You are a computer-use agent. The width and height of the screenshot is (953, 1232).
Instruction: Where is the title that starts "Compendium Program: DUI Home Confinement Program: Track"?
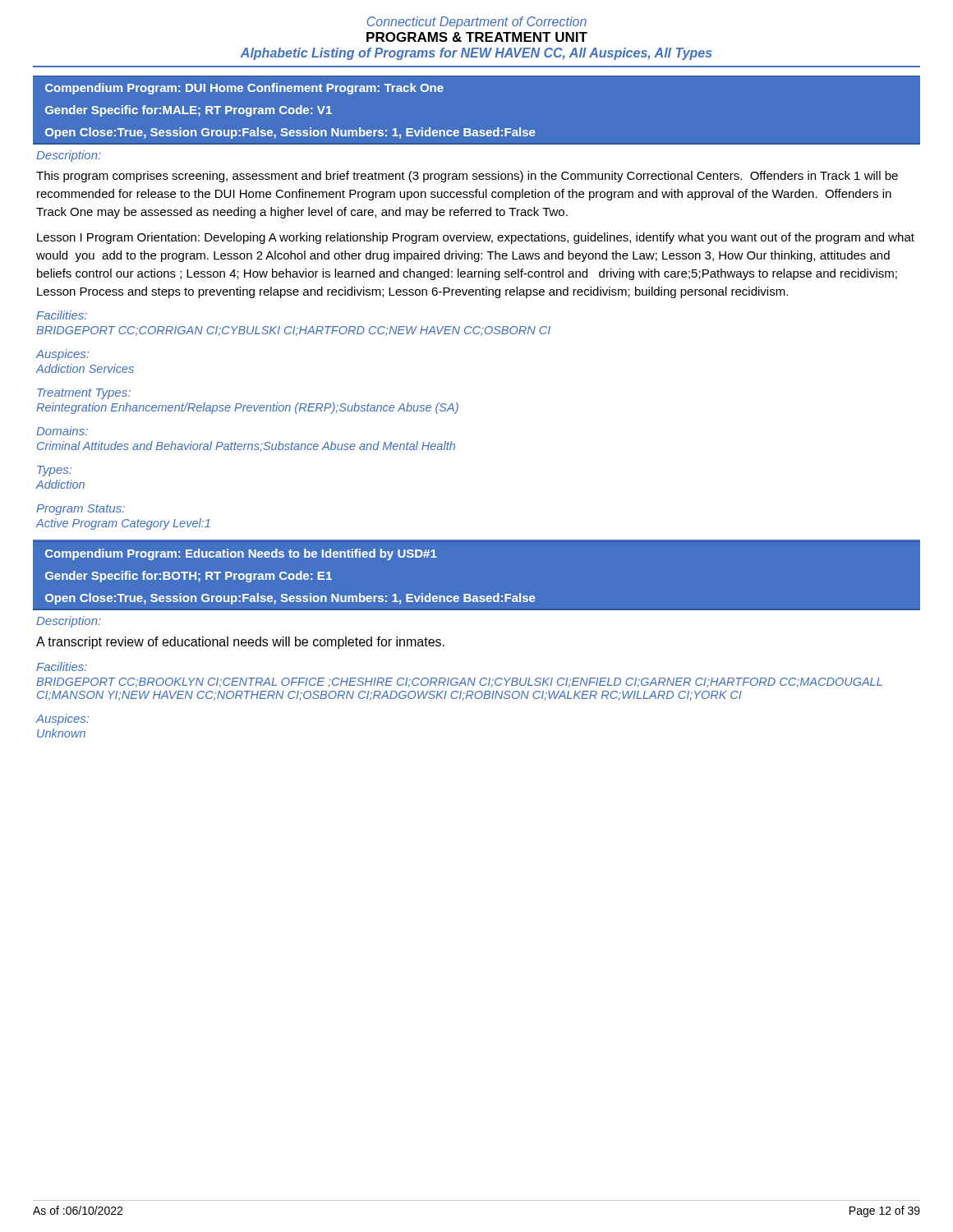[242, 87]
